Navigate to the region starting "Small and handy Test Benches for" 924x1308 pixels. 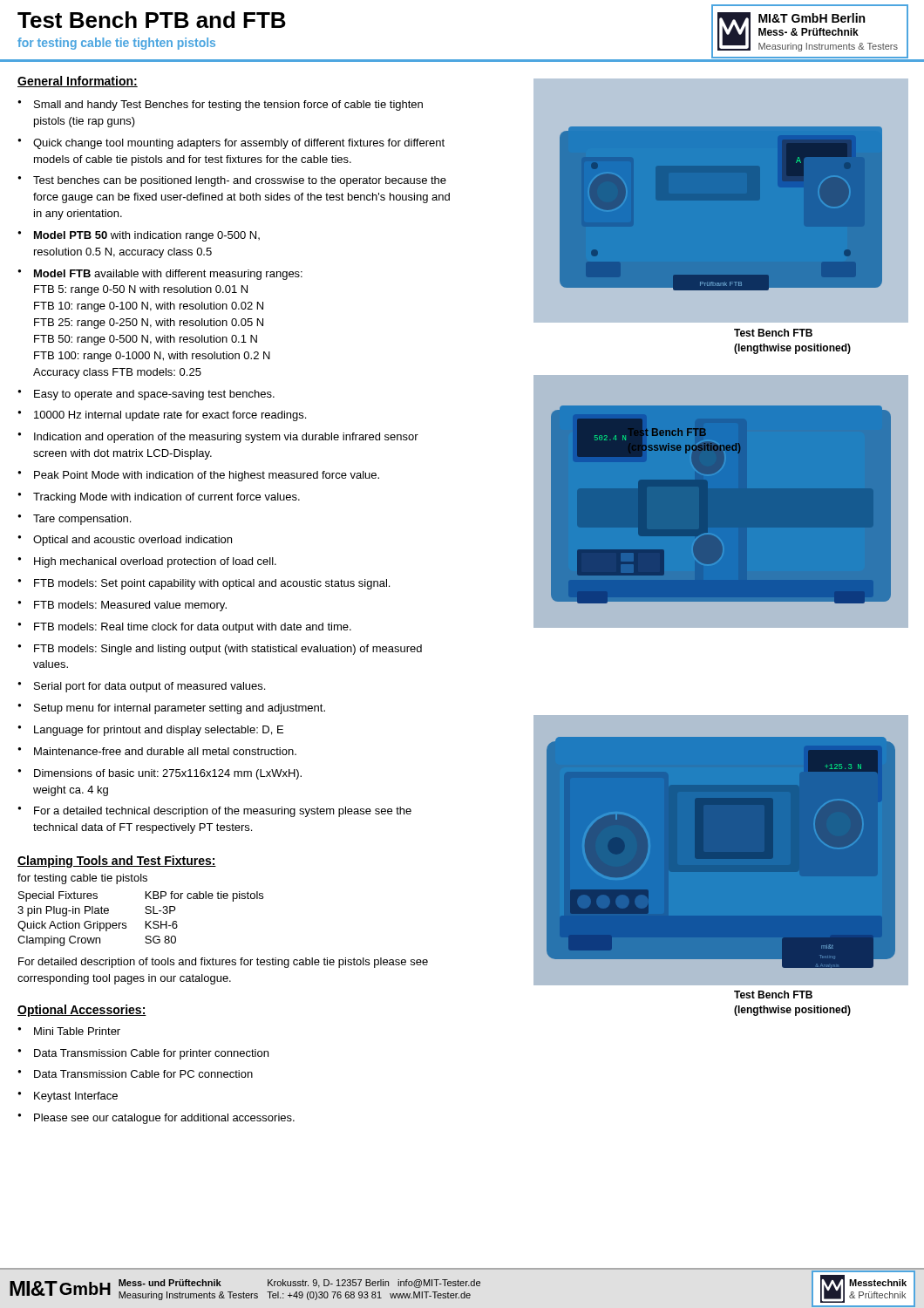point(228,112)
